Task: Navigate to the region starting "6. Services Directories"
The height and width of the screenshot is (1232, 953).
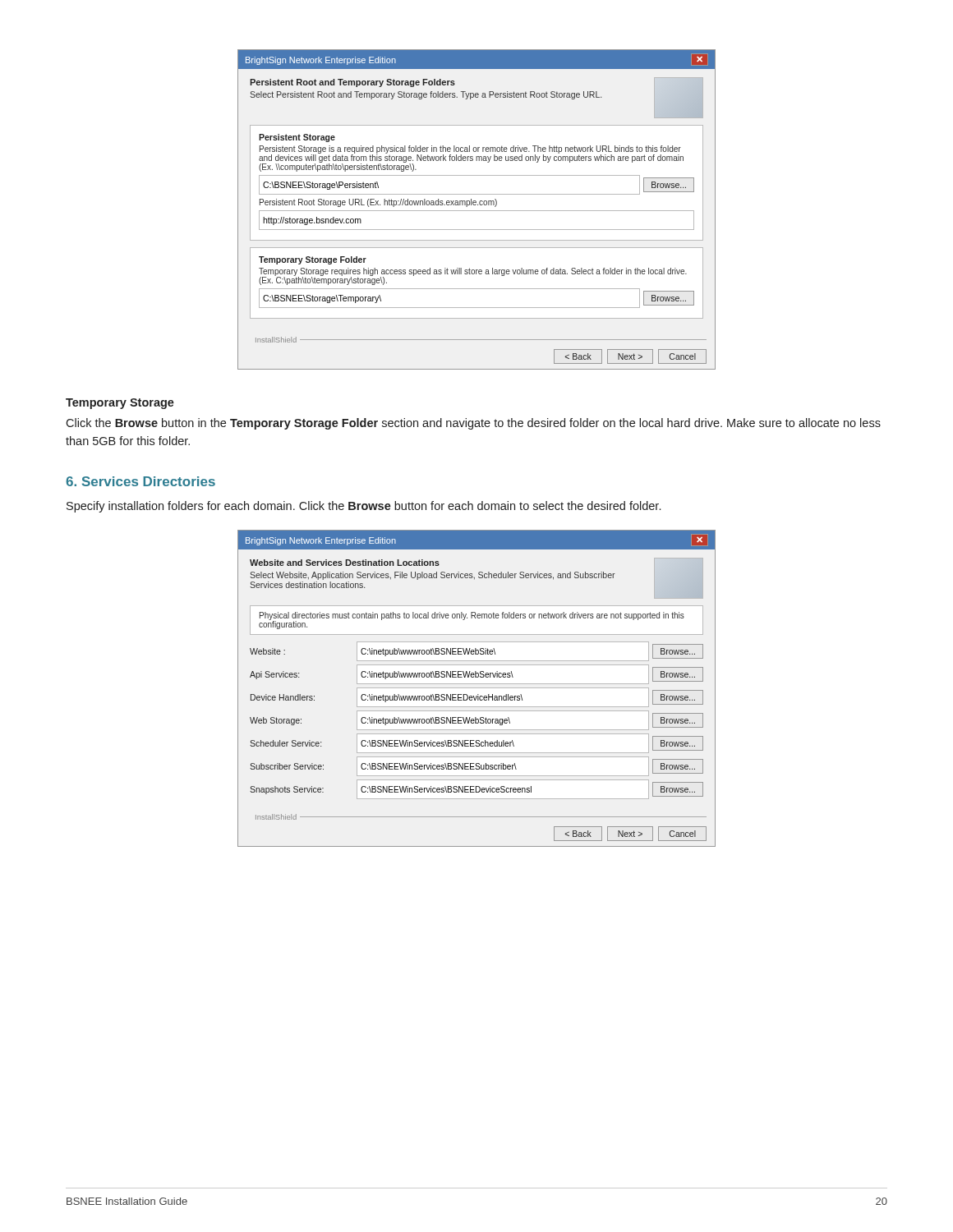Action: click(140, 481)
